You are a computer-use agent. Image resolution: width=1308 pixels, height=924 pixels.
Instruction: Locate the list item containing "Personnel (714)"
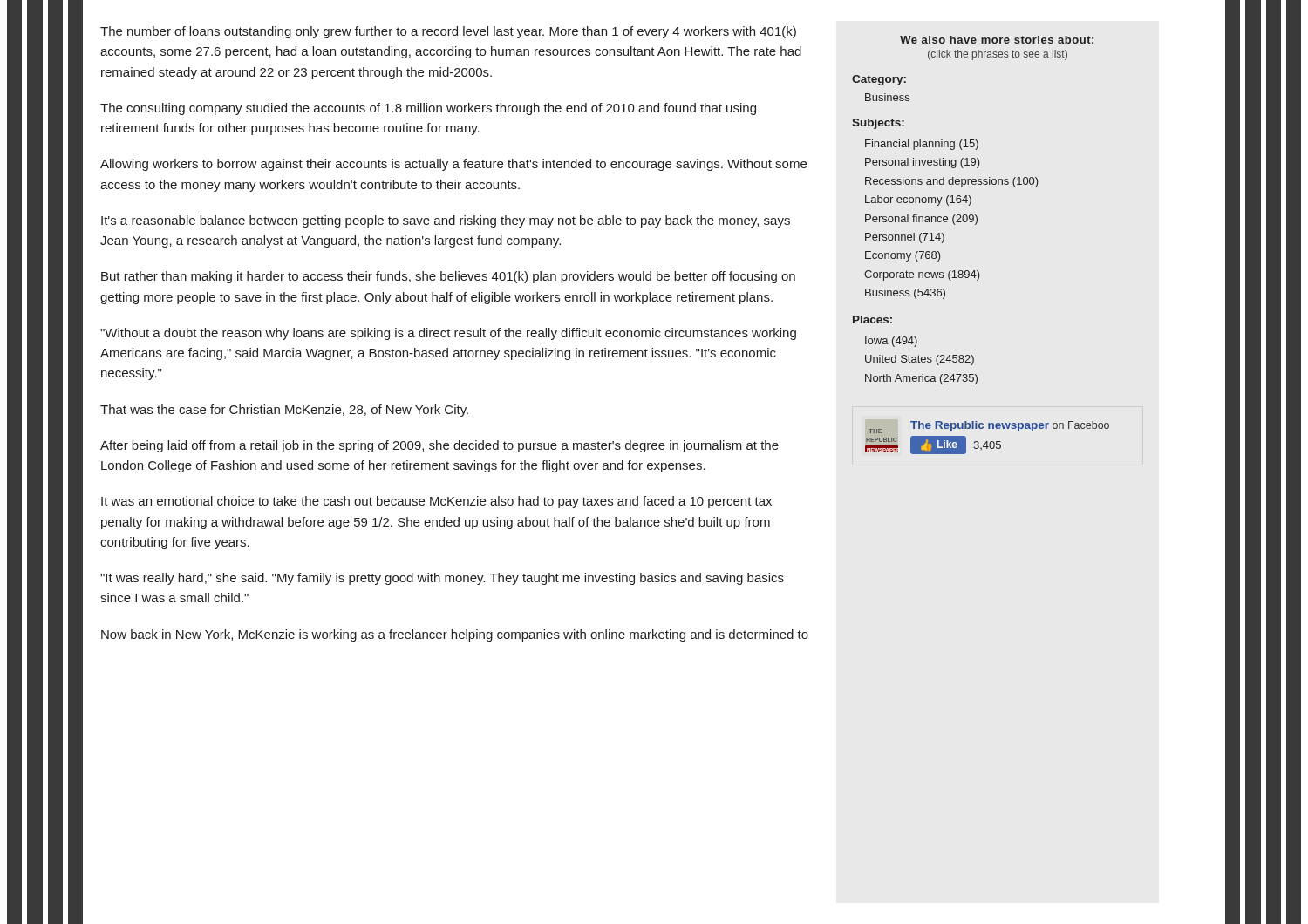(904, 237)
